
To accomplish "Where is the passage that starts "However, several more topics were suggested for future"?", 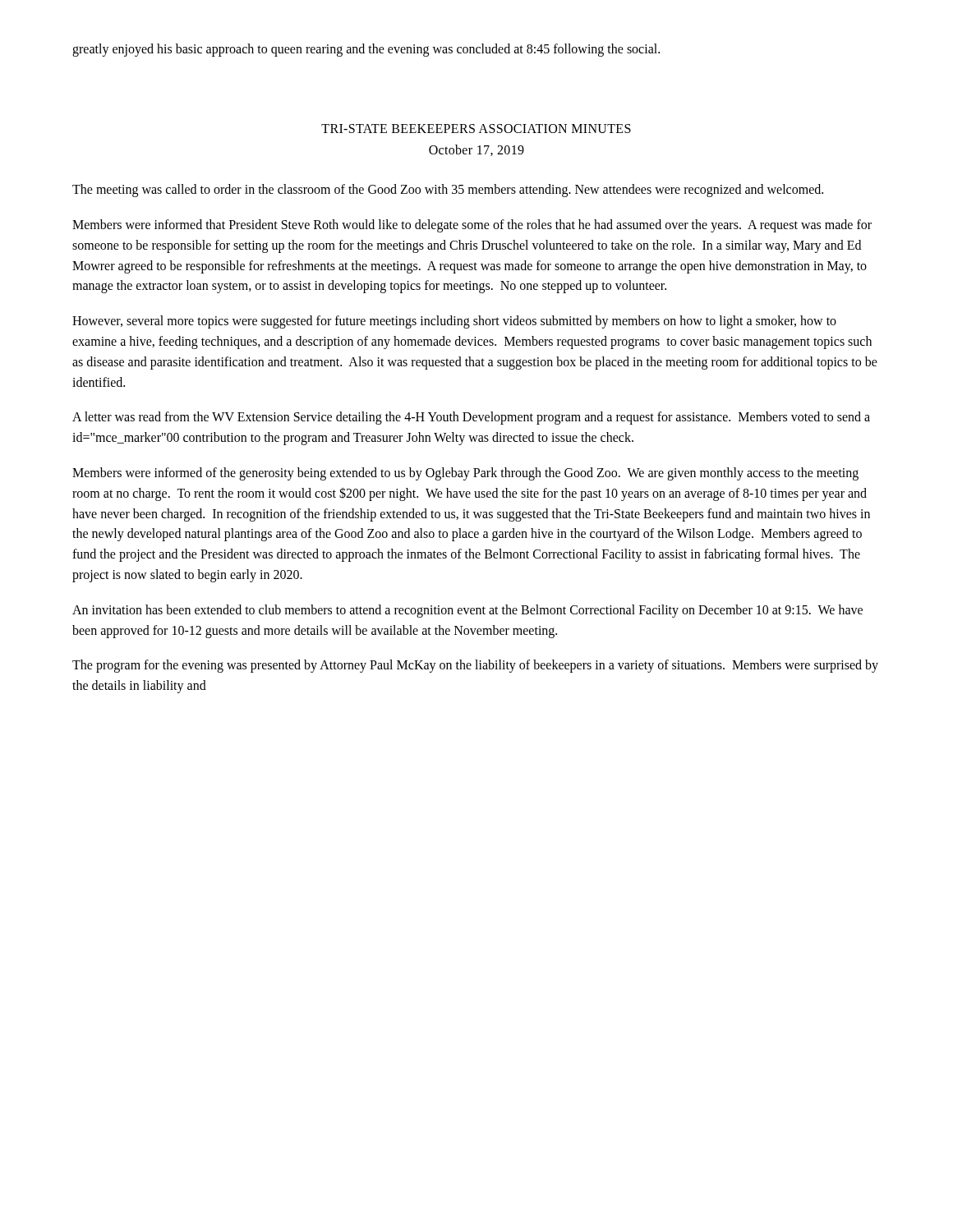I will [x=475, y=351].
